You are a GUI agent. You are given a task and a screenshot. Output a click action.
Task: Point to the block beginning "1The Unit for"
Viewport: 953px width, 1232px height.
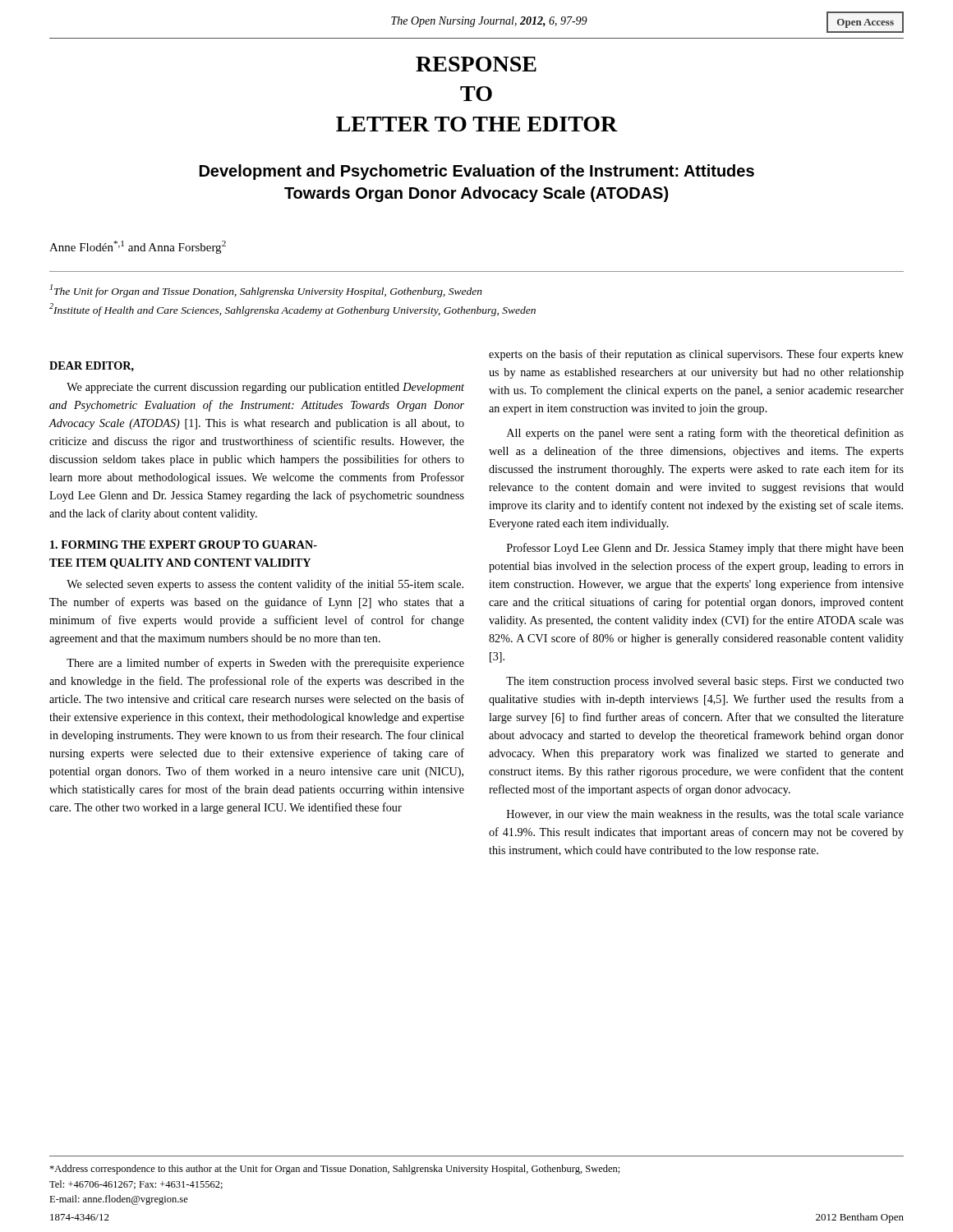click(266, 290)
